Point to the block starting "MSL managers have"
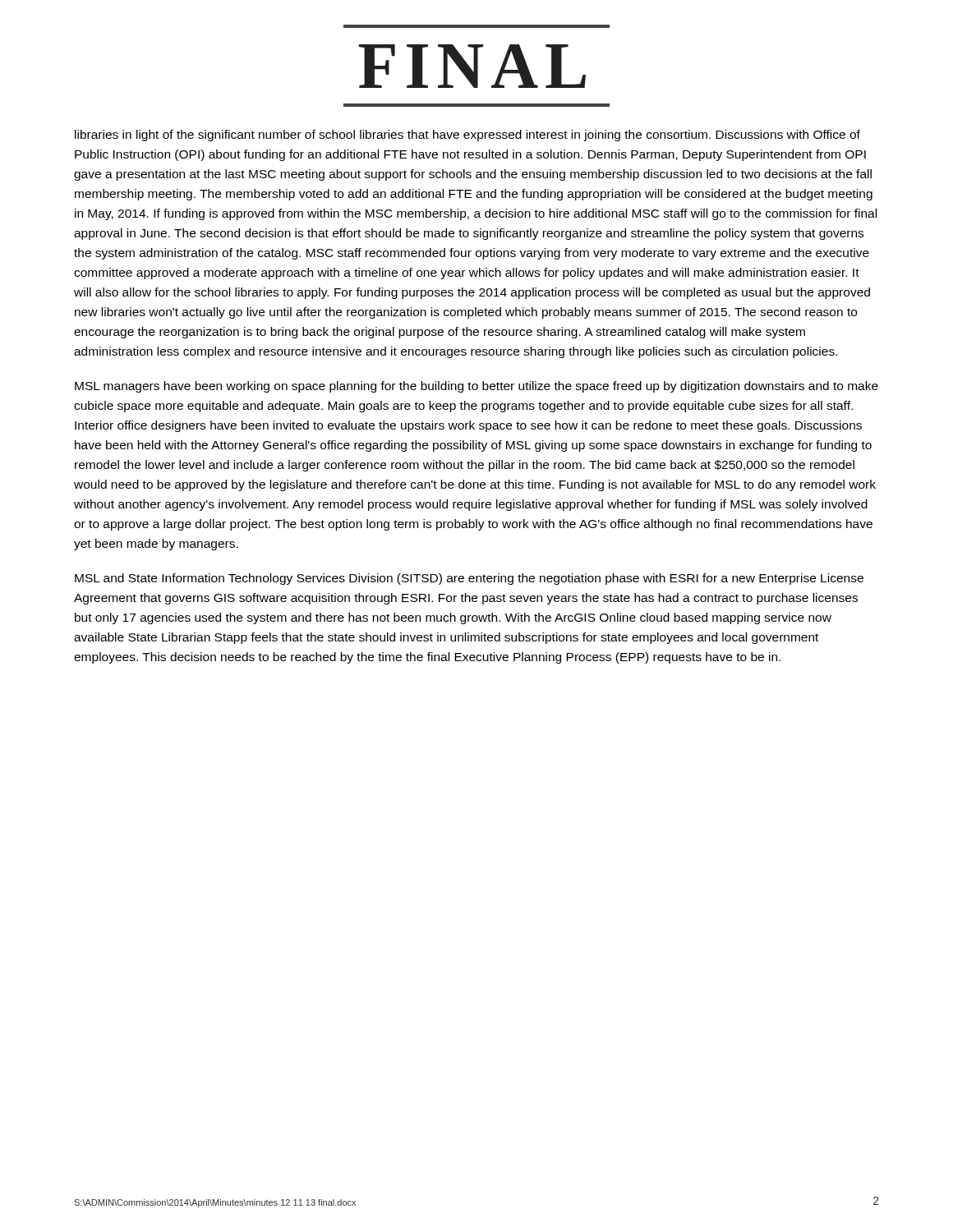This screenshot has width=953, height=1232. (x=476, y=465)
